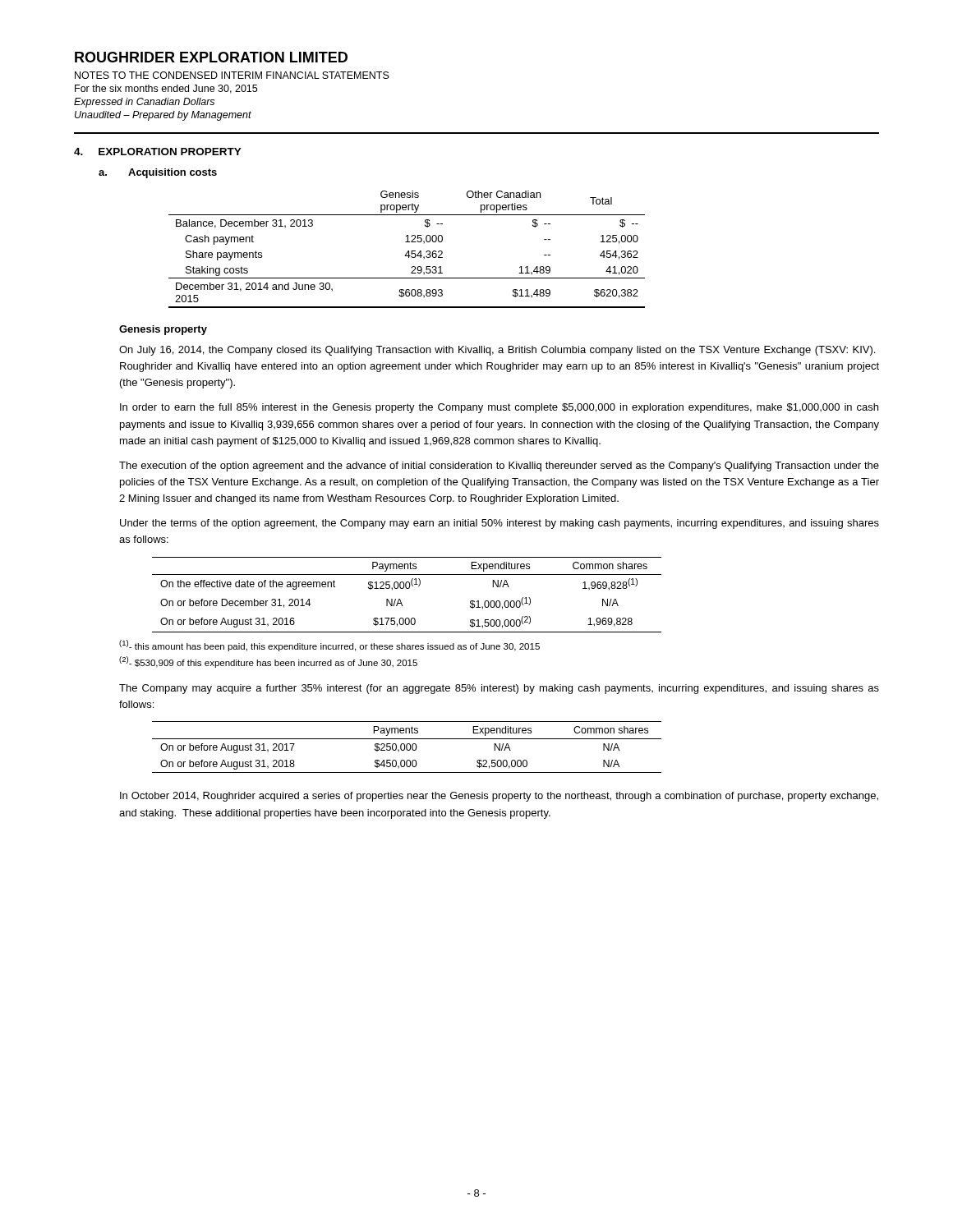Navigate to the element starting "(1)- this amount has been paid, this"
Viewport: 953px width, 1232px height.
[330, 653]
